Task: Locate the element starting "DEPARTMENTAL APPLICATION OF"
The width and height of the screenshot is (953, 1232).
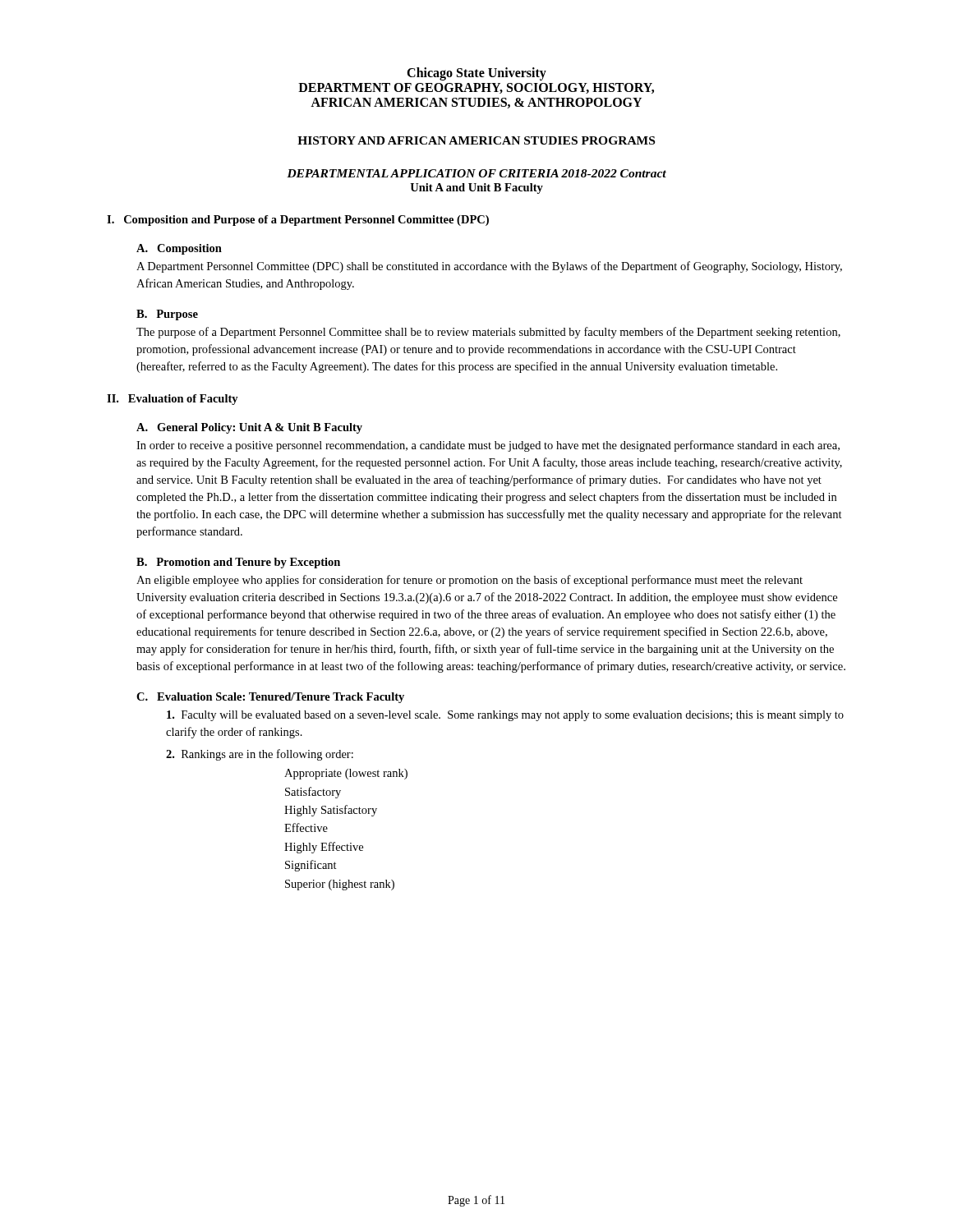Action: click(476, 180)
